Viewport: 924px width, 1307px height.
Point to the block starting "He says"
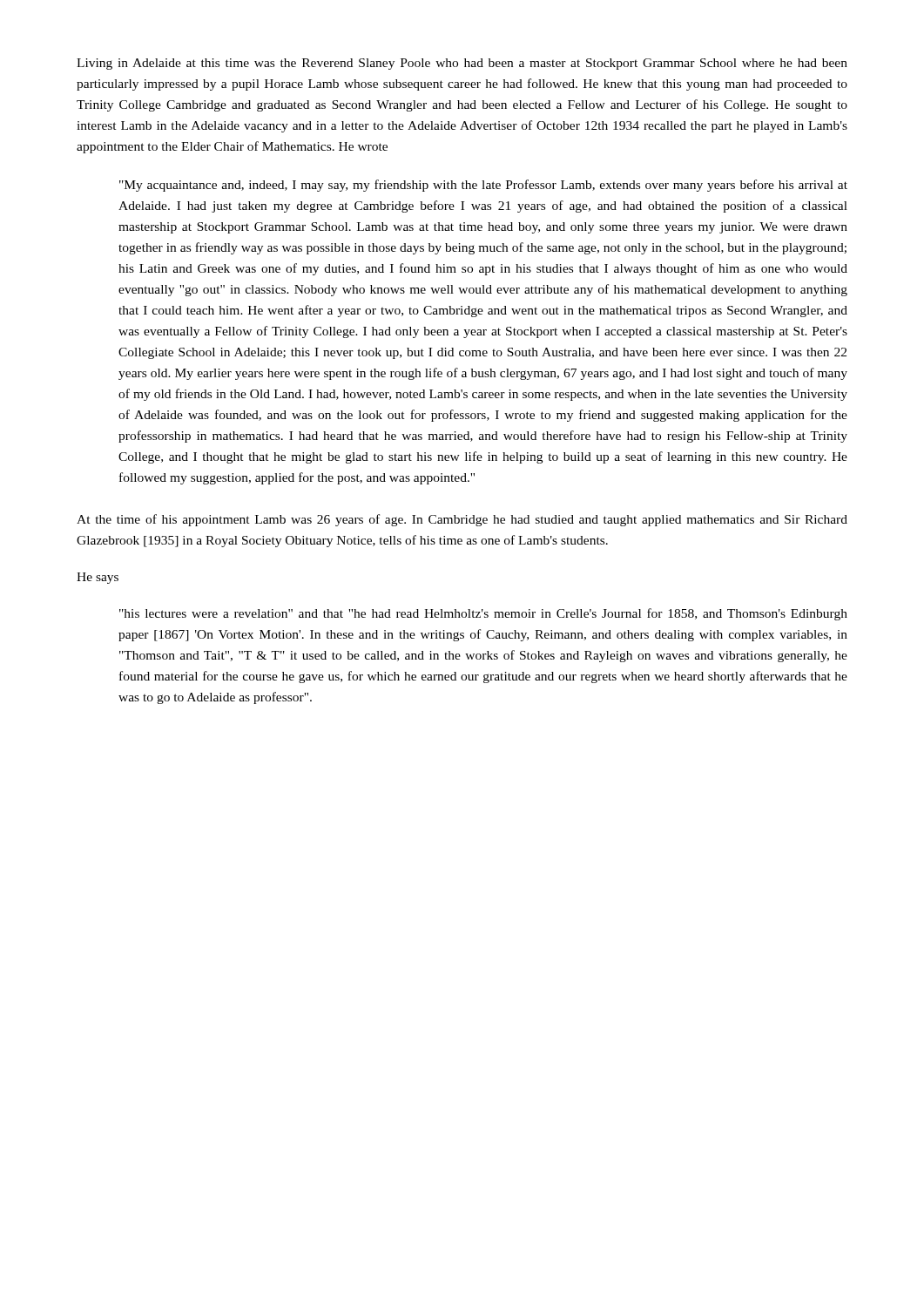pos(98,577)
